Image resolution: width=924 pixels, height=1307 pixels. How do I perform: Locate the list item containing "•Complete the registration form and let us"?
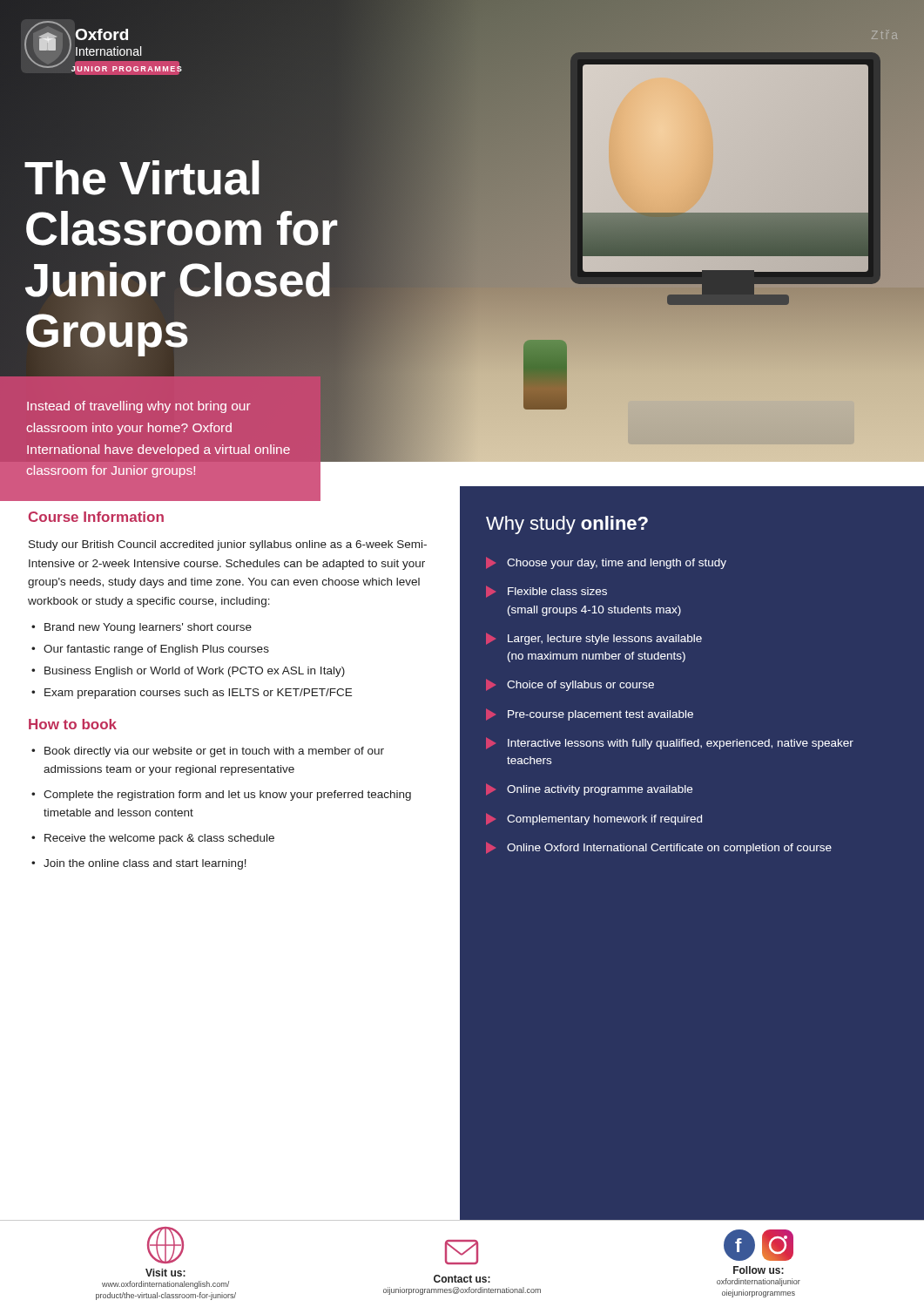point(221,802)
